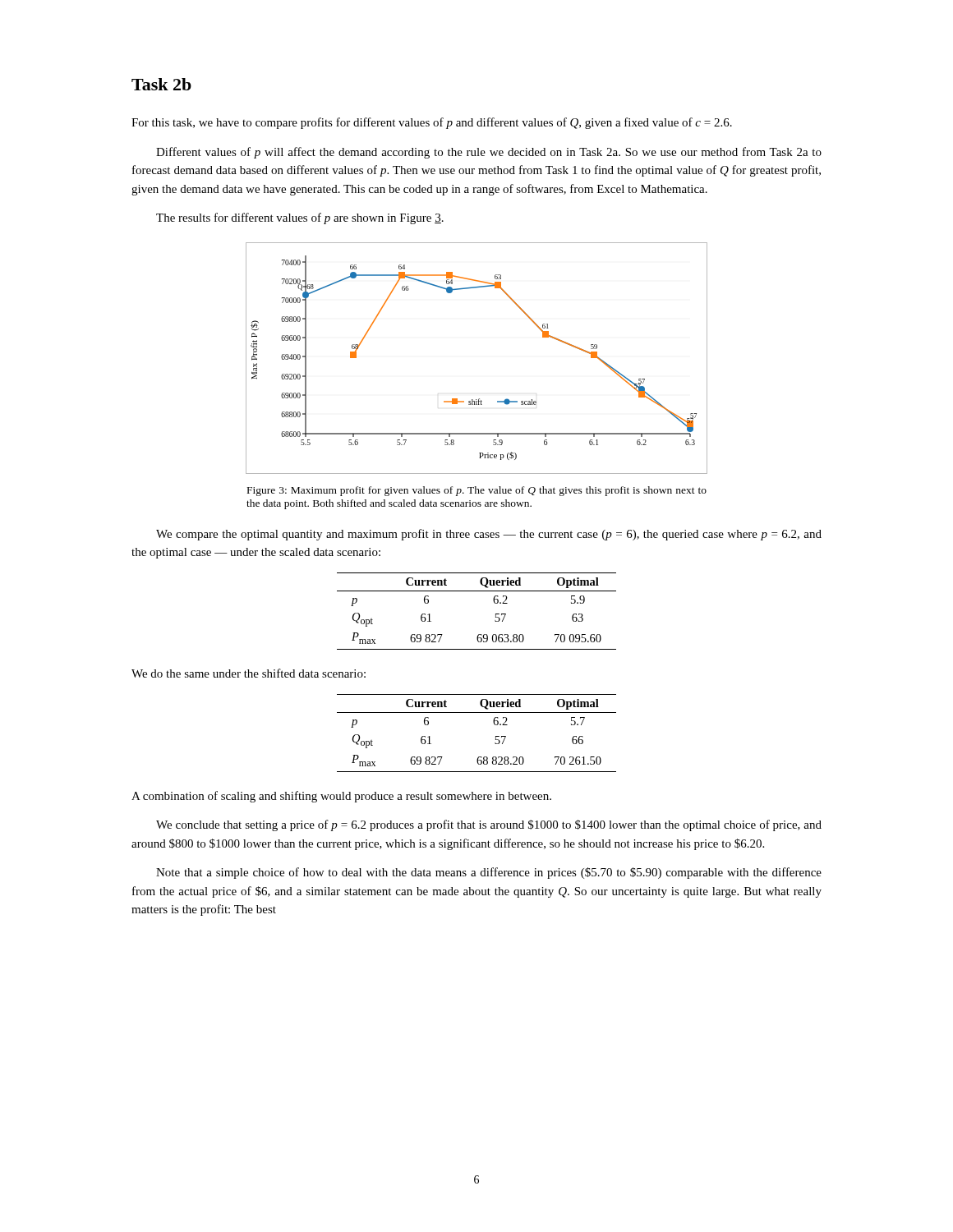Viewport: 953px width, 1232px height.
Task: Find the passage starting "Different values of"
Action: [476, 170]
